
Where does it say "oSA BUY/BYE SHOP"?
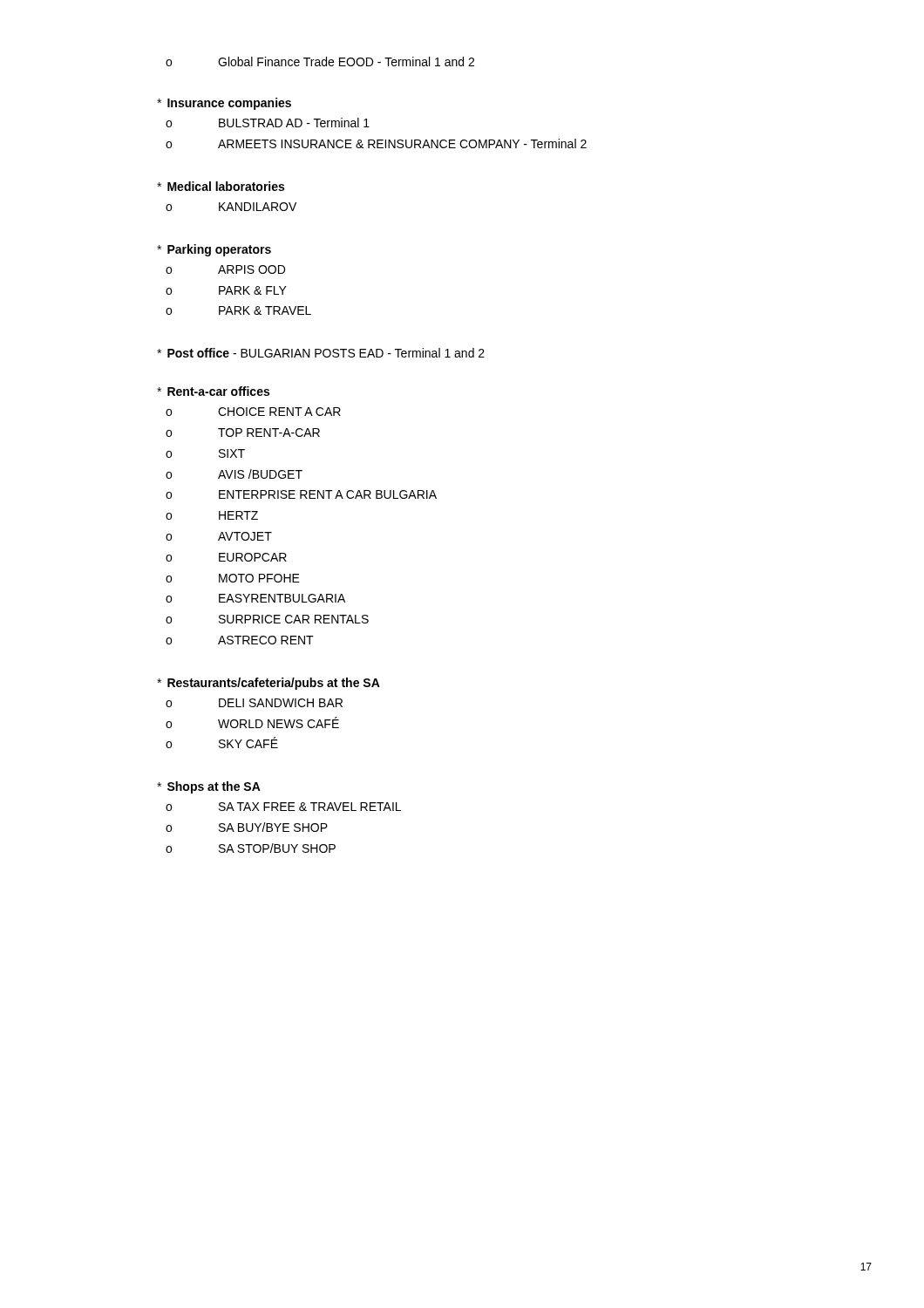[x=242, y=828]
